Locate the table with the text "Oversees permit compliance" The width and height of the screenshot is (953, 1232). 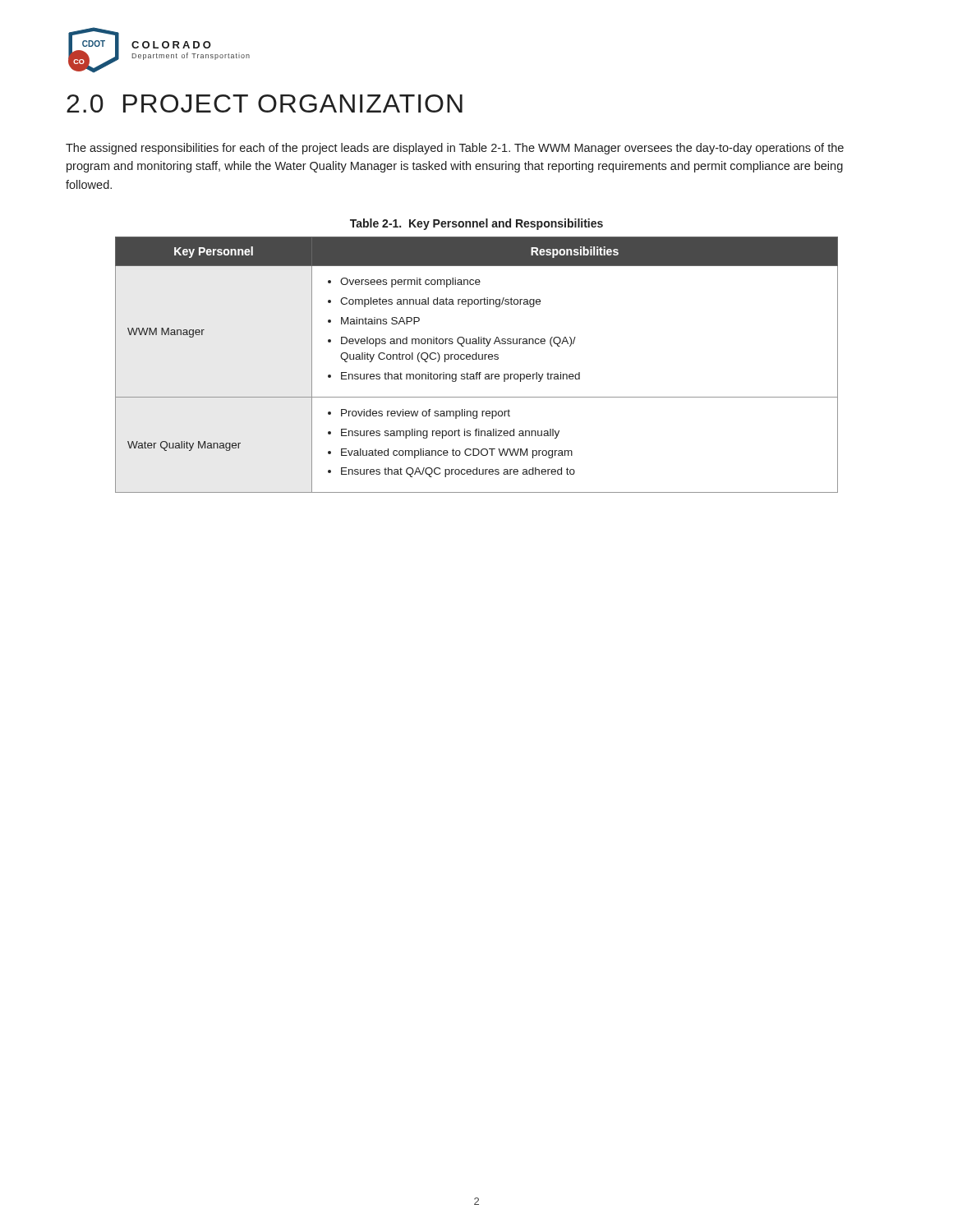click(x=476, y=365)
